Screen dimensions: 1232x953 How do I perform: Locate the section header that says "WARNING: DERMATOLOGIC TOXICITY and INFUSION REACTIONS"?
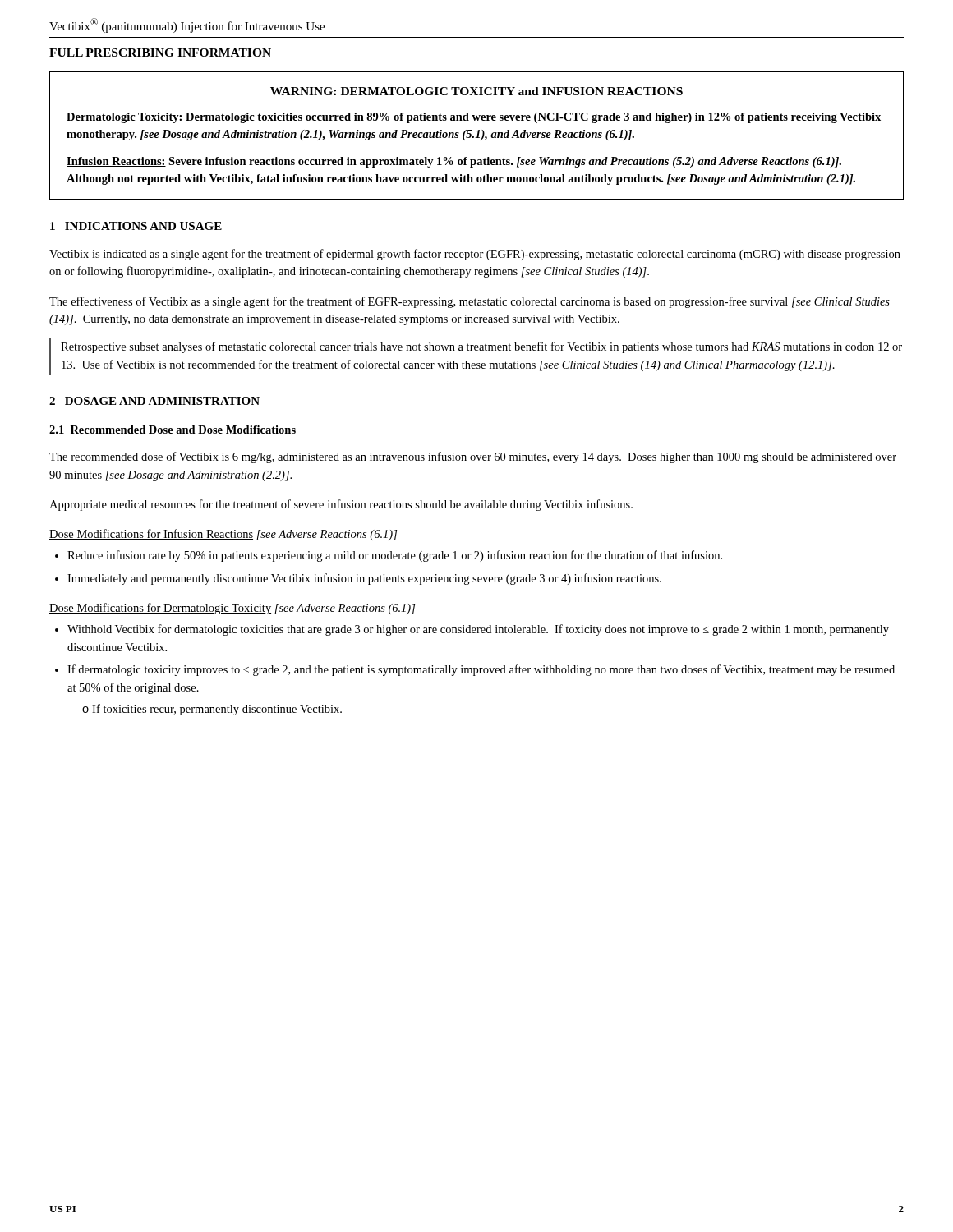click(476, 91)
